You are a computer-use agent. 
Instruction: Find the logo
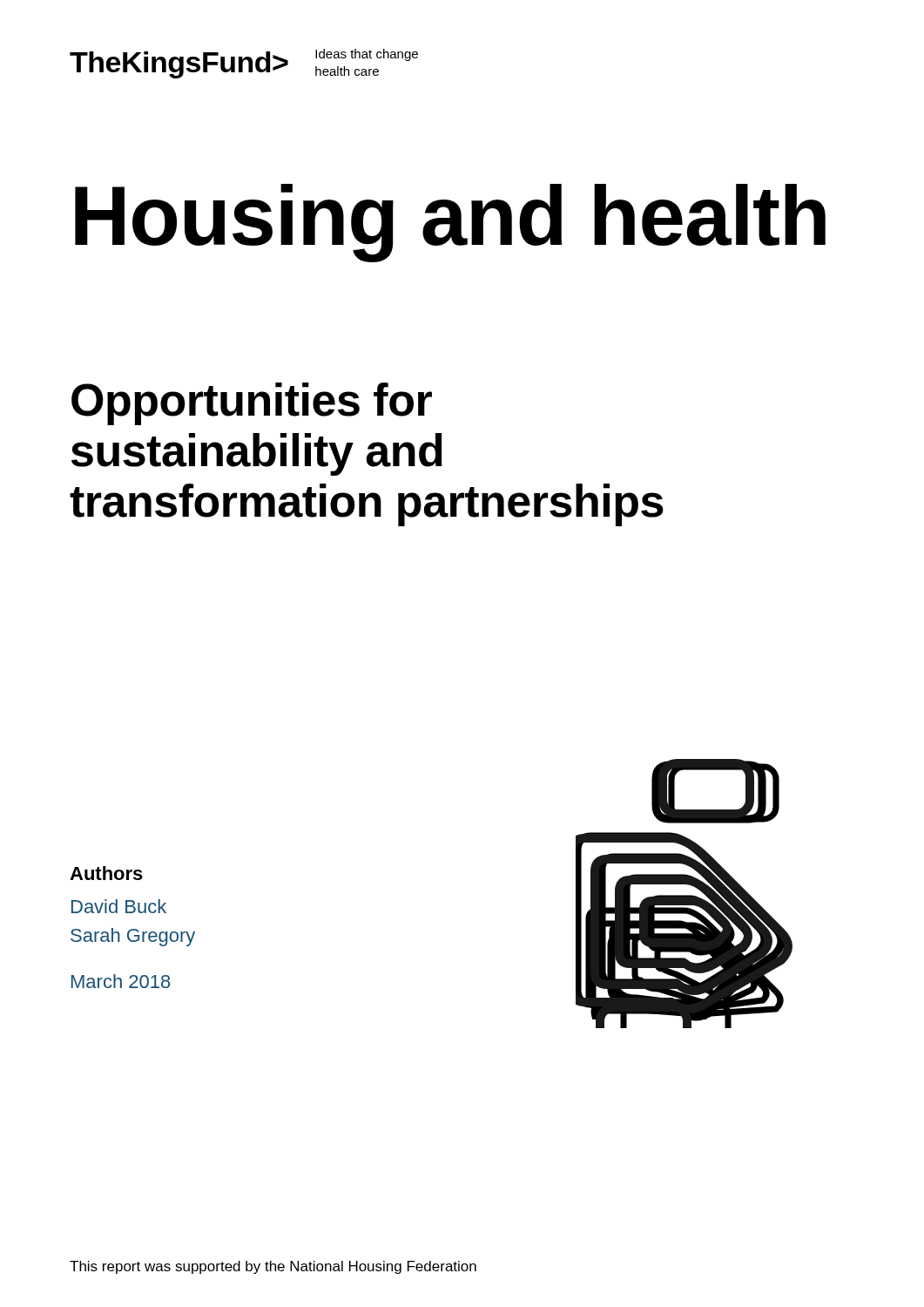coord(711,895)
